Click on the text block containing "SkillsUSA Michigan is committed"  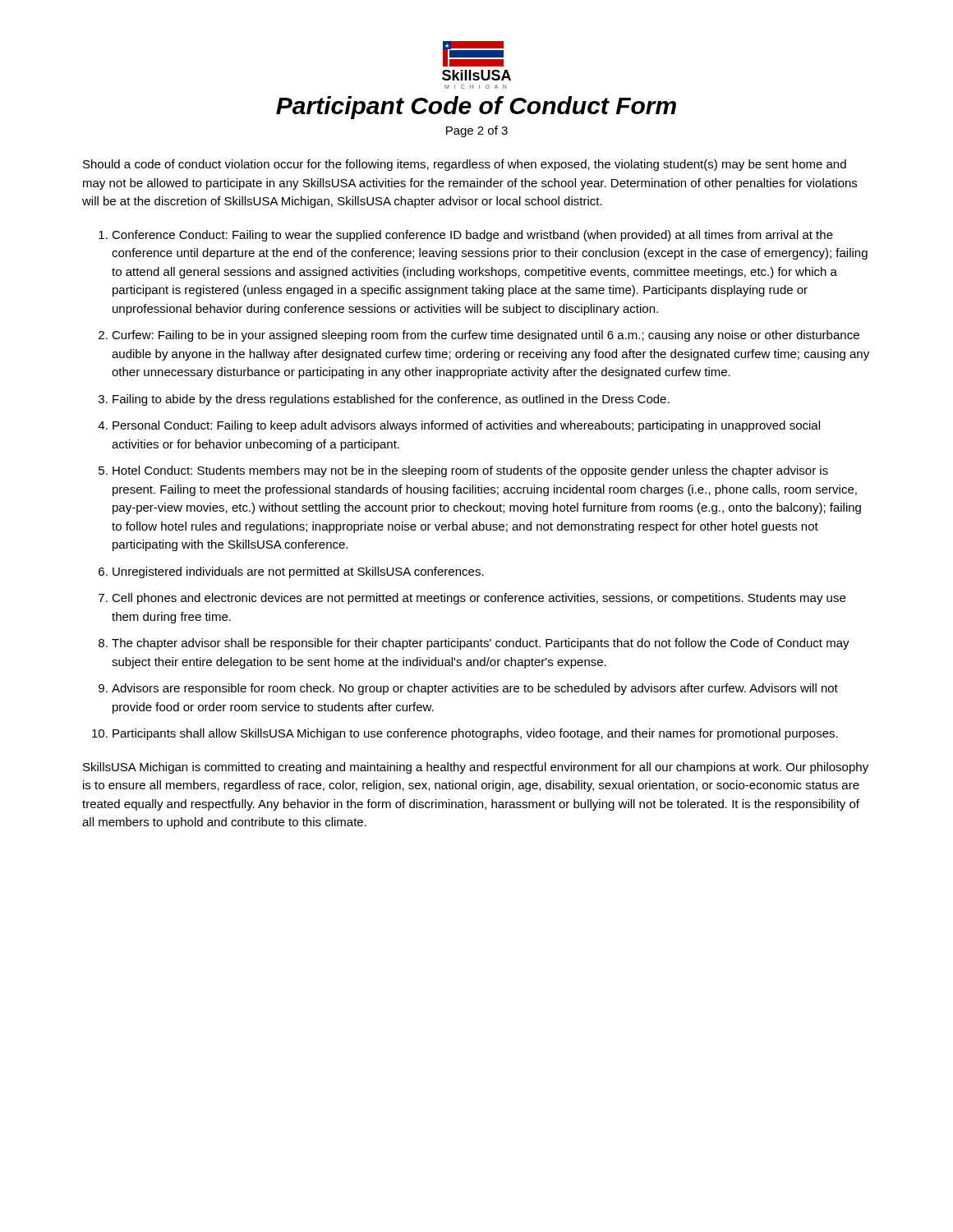[475, 794]
